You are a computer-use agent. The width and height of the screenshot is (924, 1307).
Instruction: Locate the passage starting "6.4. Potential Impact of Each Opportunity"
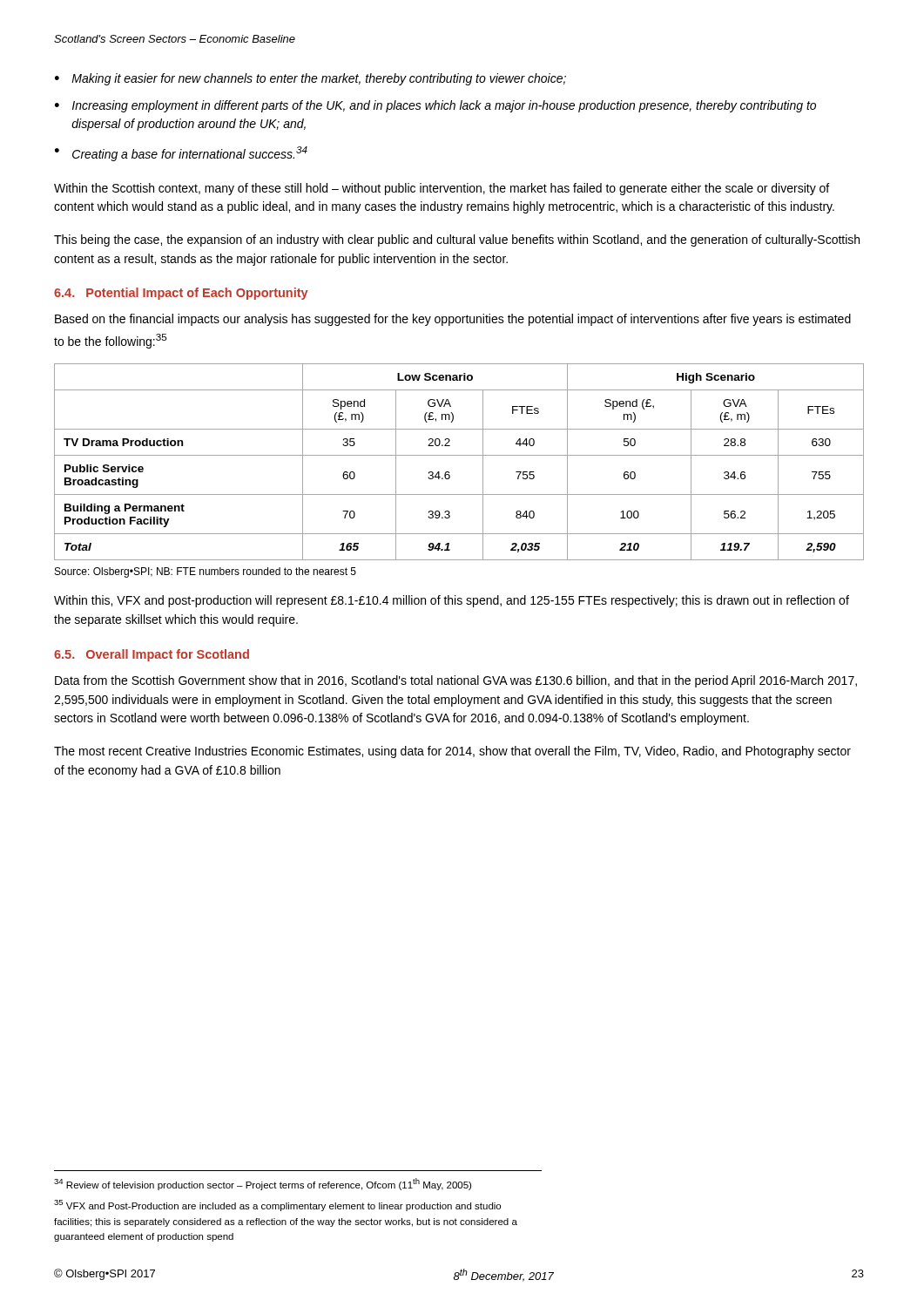click(x=181, y=293)
